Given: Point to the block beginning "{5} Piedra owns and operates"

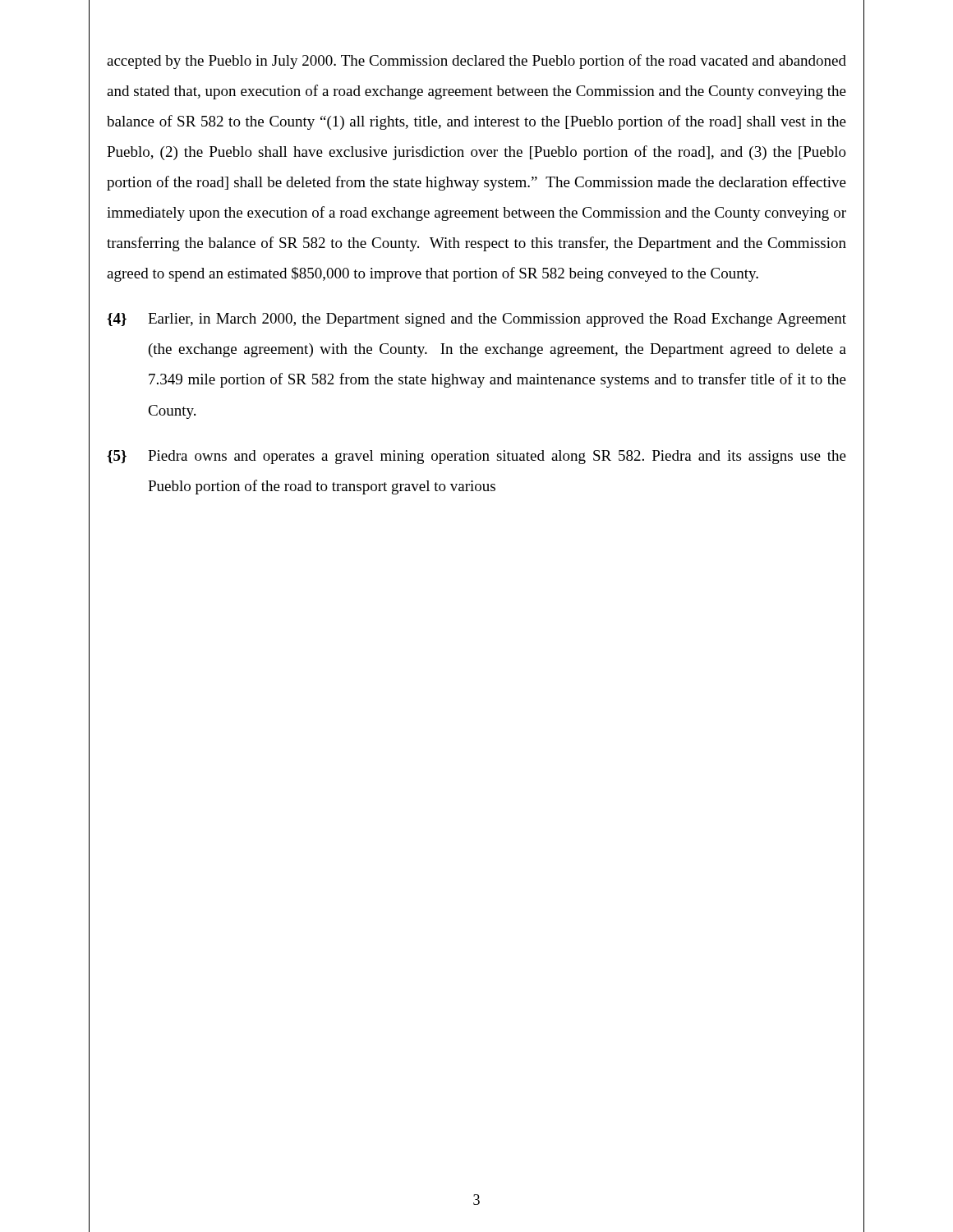Looking at the screenshot, I should coord(476,470).
